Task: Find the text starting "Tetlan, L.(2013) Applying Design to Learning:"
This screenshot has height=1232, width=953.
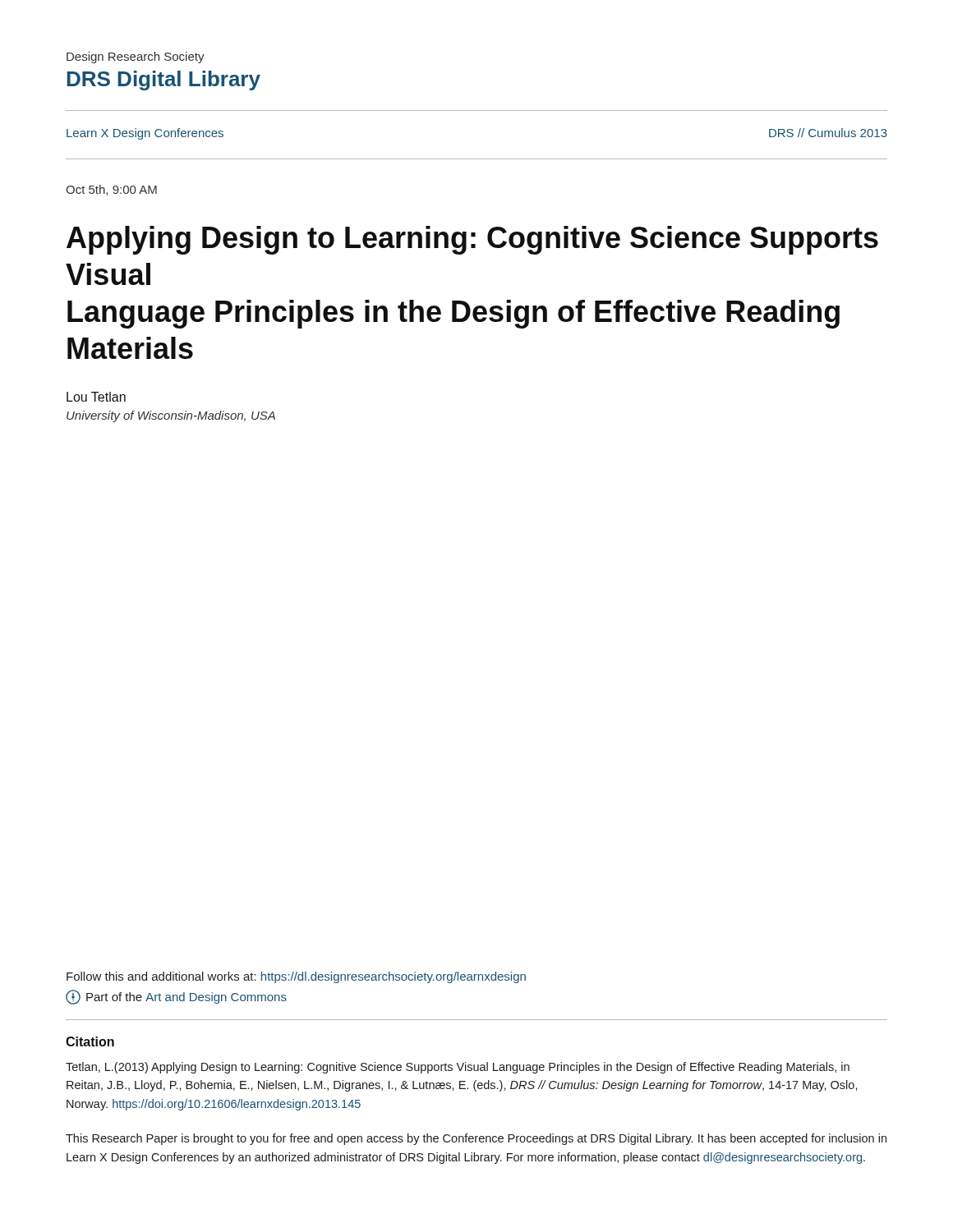Action: pyautogui.click(x=462, y=1085)
